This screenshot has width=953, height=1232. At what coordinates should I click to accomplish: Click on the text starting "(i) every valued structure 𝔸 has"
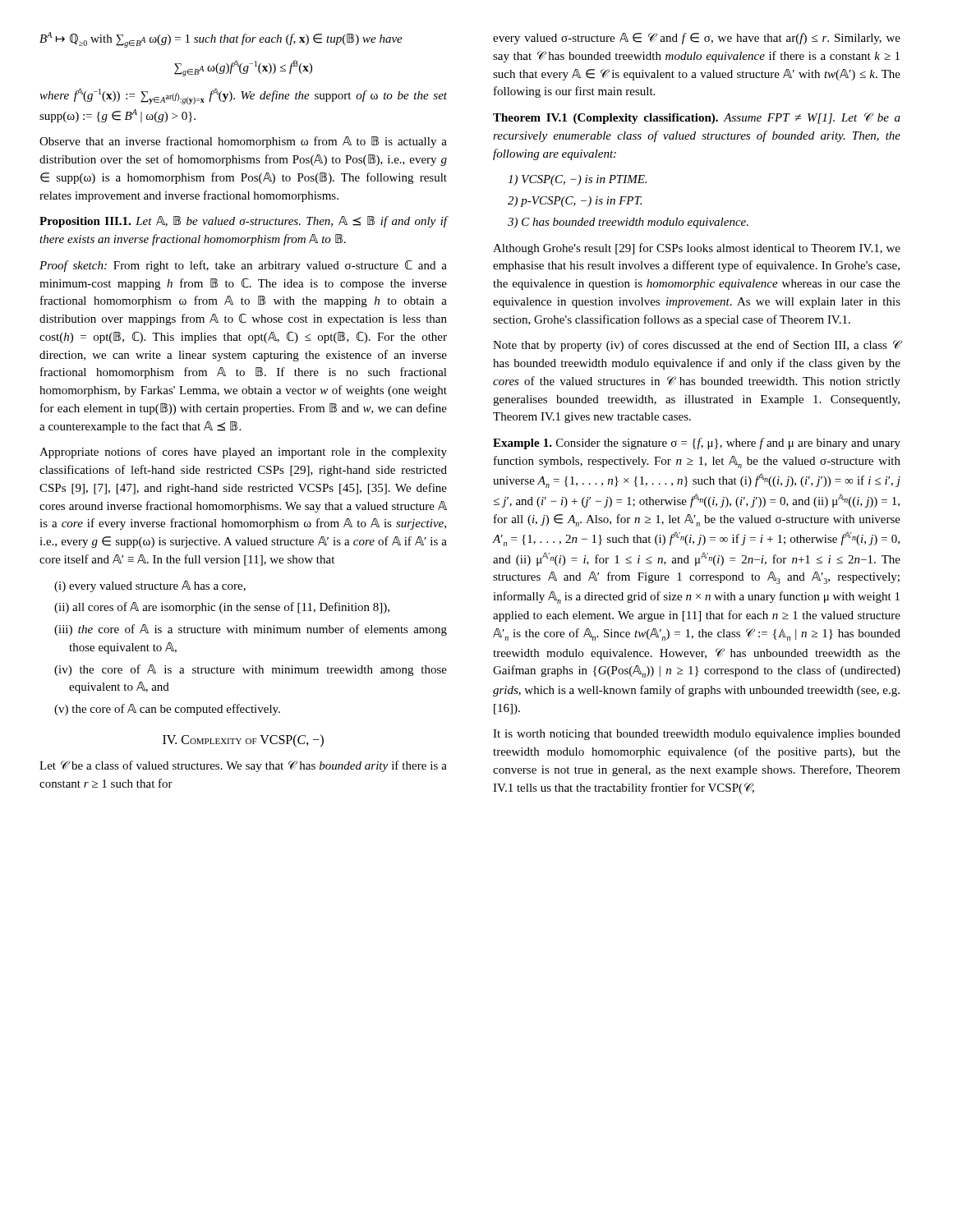click(251, 586)
